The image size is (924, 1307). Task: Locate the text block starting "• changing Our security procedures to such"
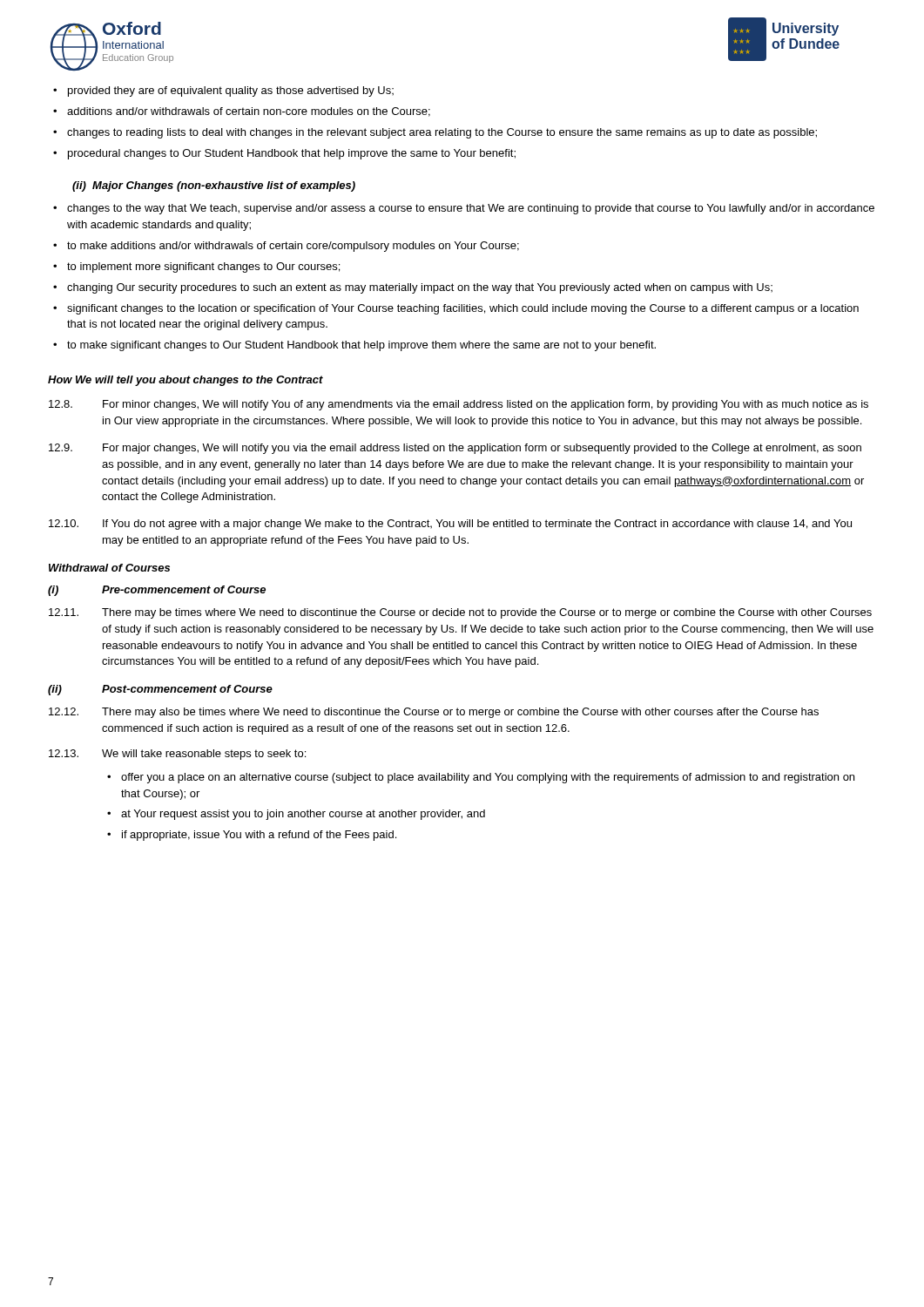tap(413, 288)
